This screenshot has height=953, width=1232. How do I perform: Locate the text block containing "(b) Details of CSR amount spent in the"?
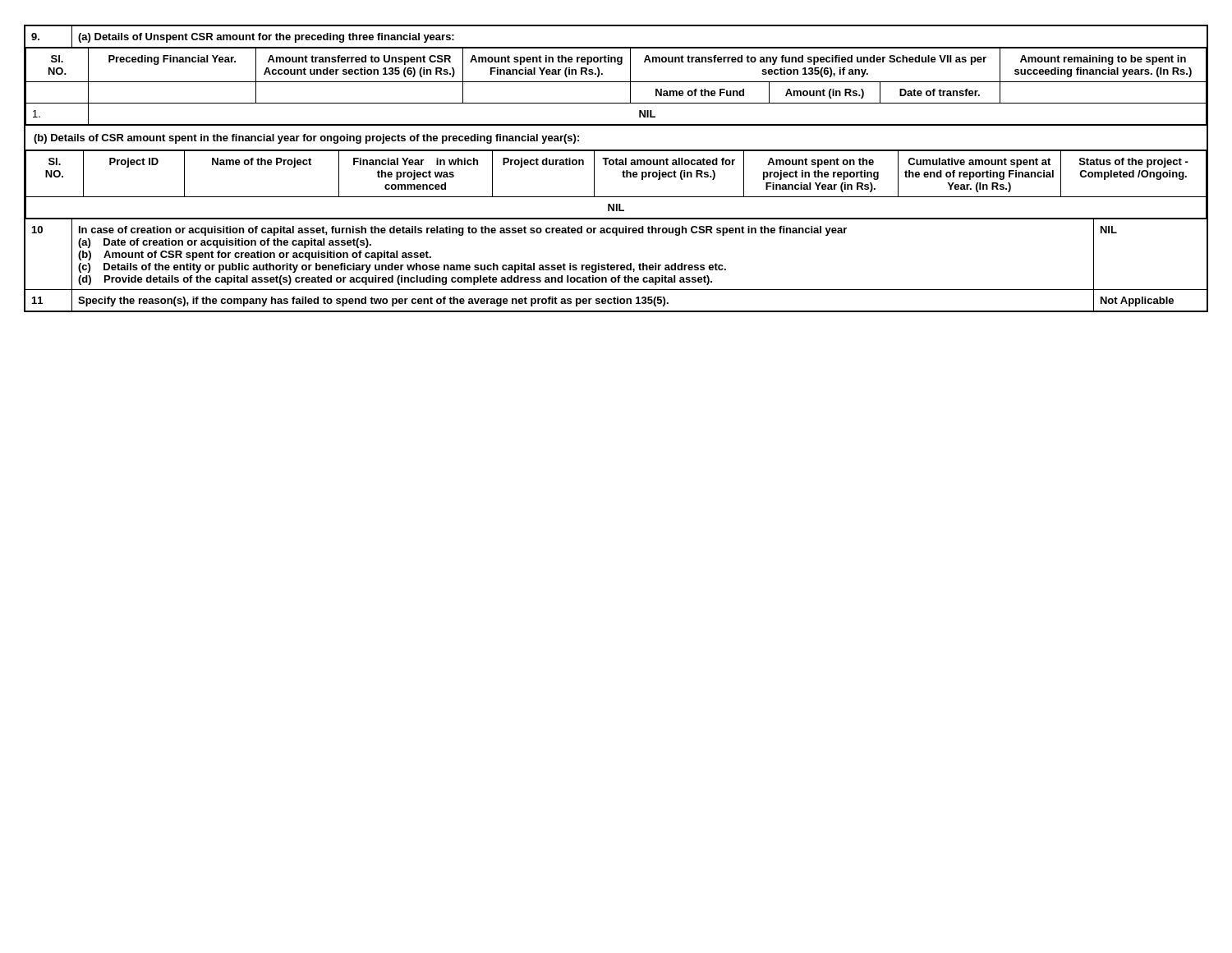click(x=307, y=138)
